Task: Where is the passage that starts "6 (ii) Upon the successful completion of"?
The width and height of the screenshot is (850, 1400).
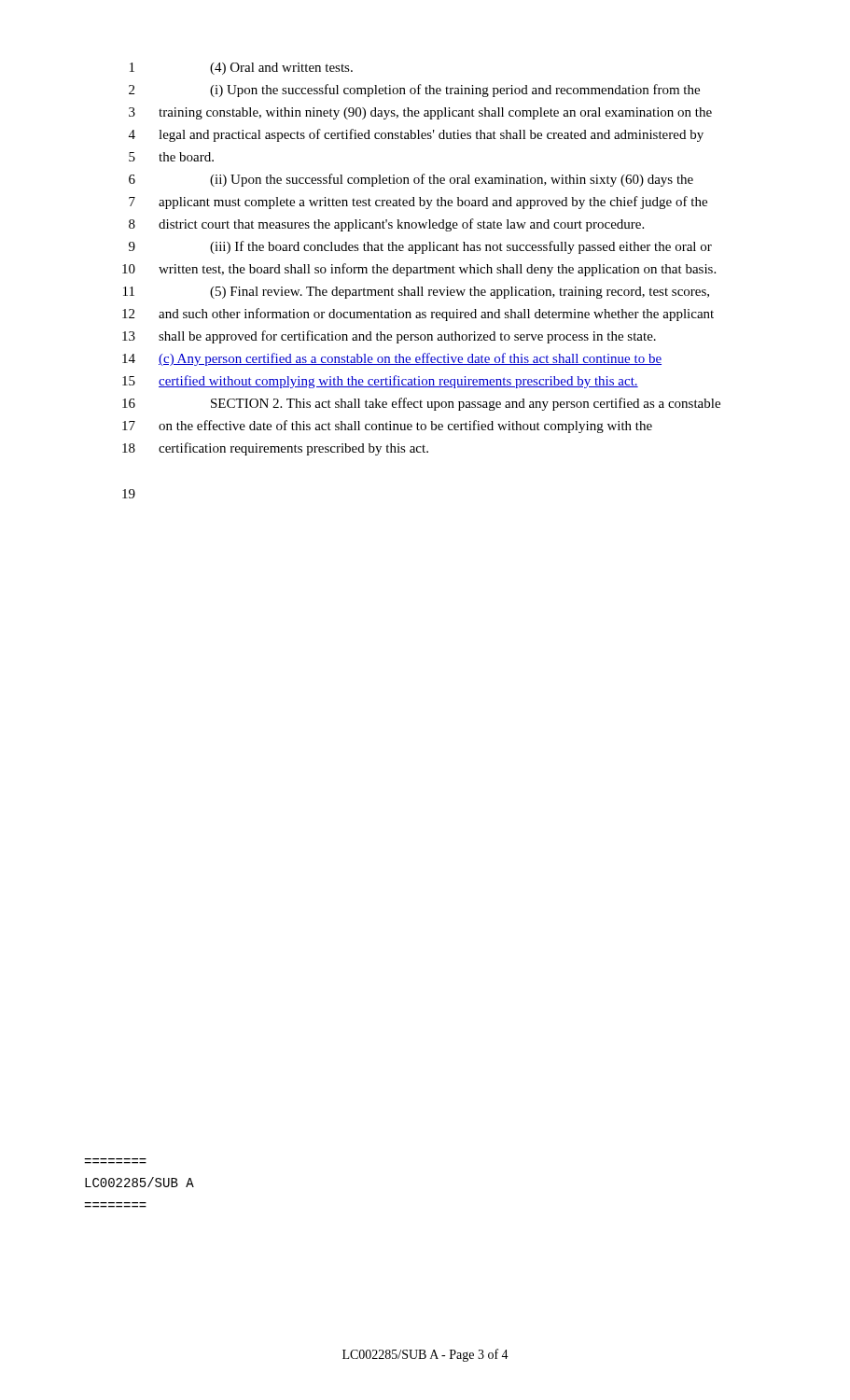Action: pos(430,179)
